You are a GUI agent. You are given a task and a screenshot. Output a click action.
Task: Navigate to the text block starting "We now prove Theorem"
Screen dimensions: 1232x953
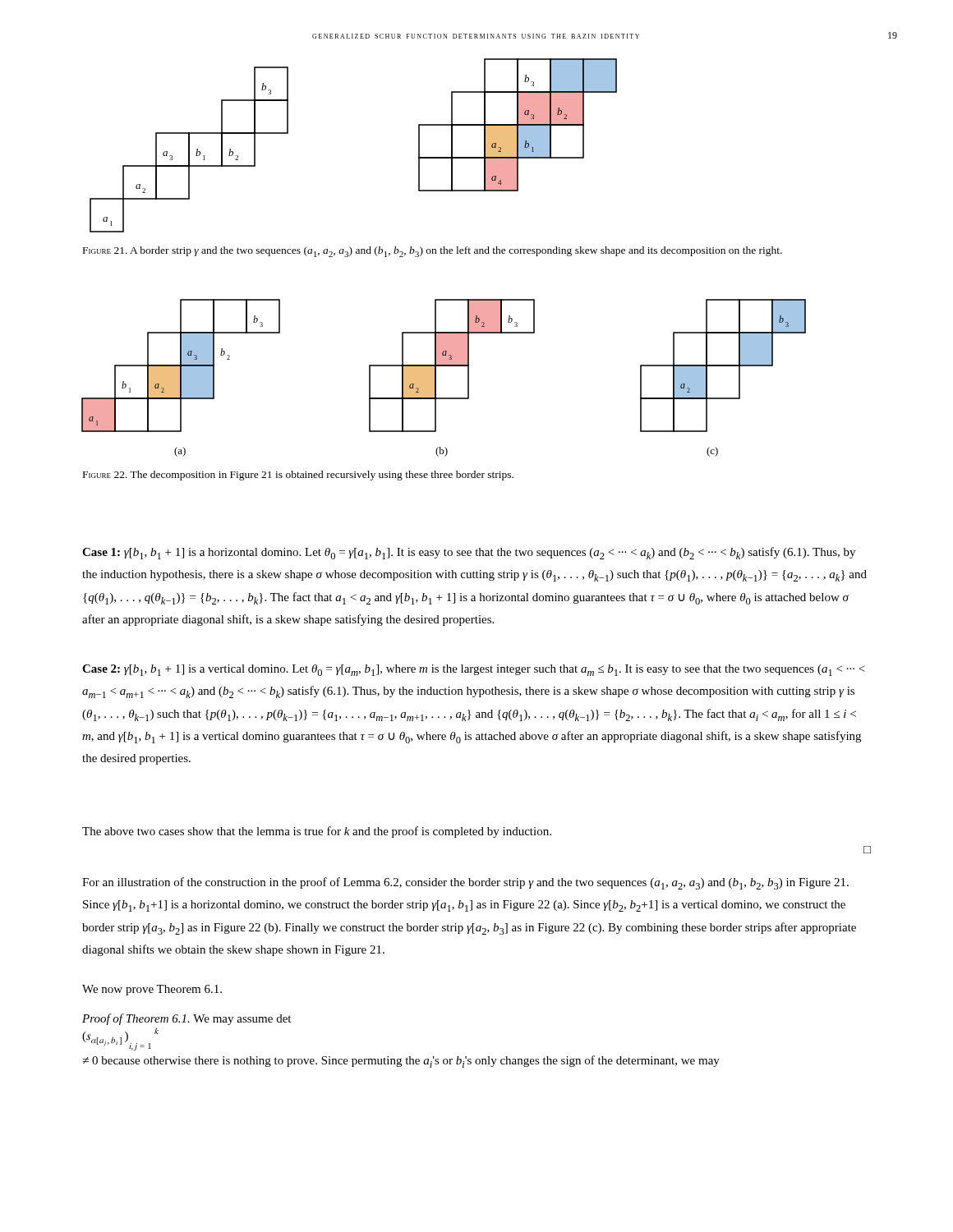[x=152, y=989]
